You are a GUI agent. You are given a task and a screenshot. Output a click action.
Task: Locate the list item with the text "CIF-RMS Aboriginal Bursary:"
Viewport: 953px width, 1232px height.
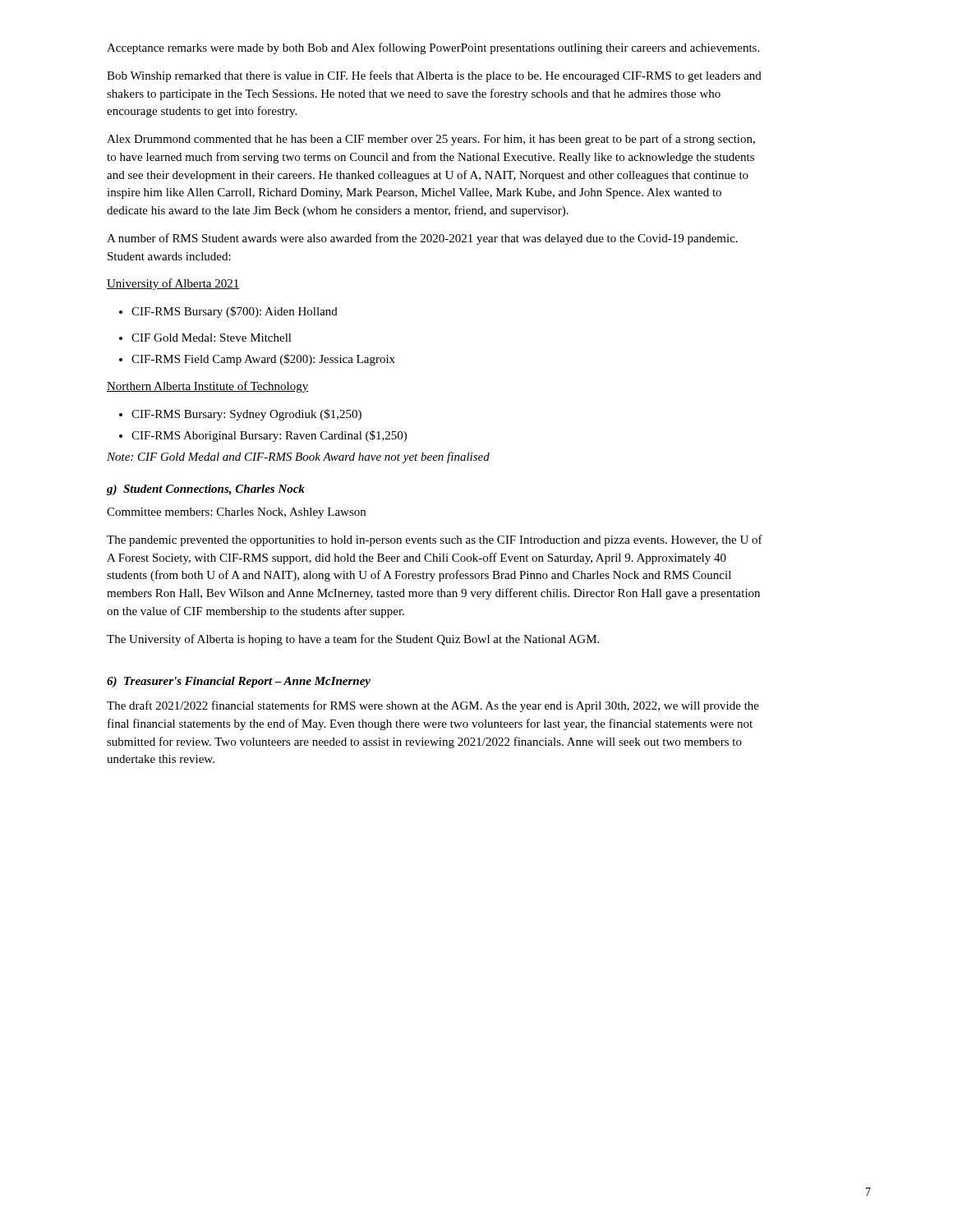[x=263, y=436]
